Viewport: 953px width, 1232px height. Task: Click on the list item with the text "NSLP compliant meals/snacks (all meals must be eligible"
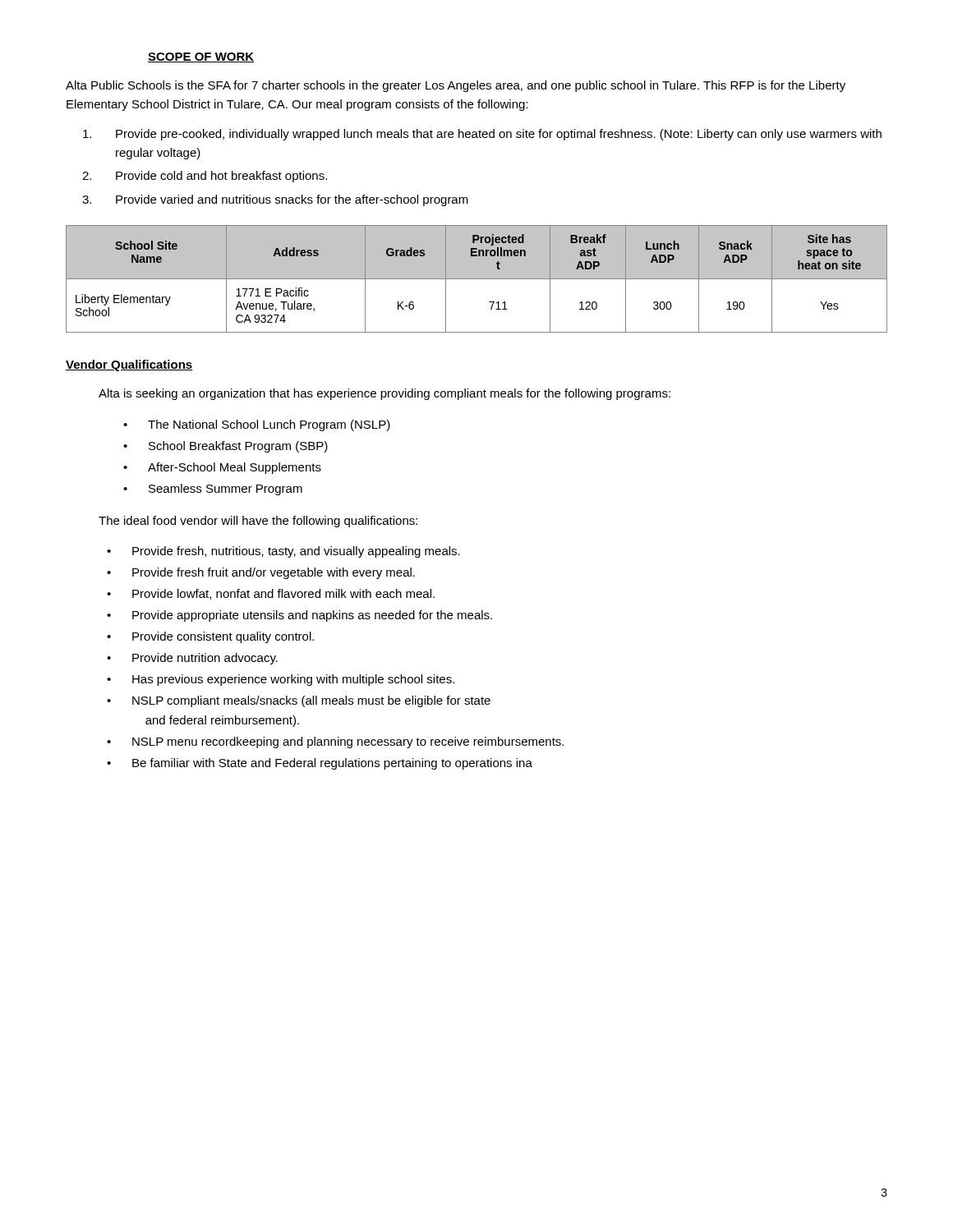pyautogui.click(x=311, y=710)
